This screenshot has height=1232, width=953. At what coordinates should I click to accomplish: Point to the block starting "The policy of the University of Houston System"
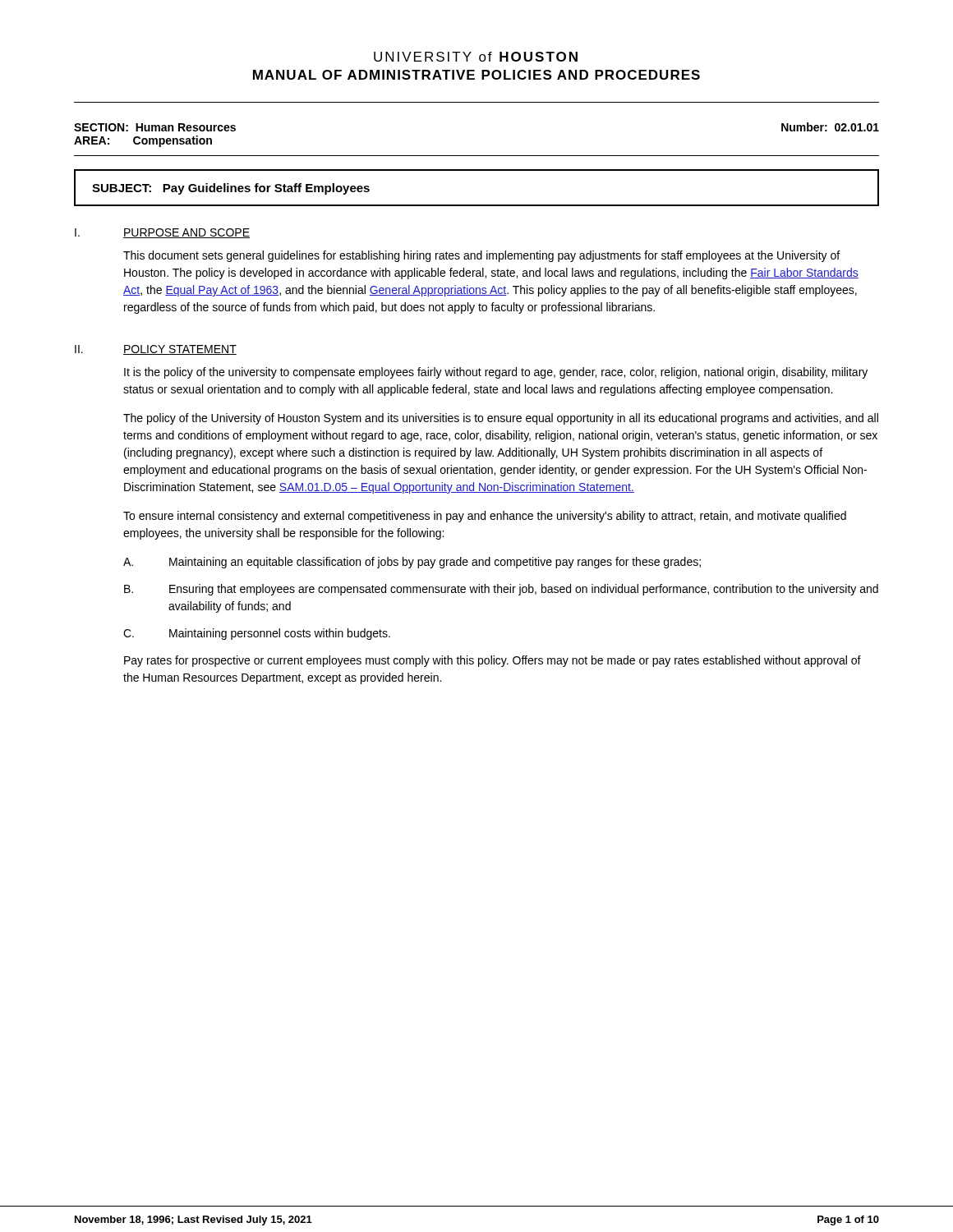(501, 453)
